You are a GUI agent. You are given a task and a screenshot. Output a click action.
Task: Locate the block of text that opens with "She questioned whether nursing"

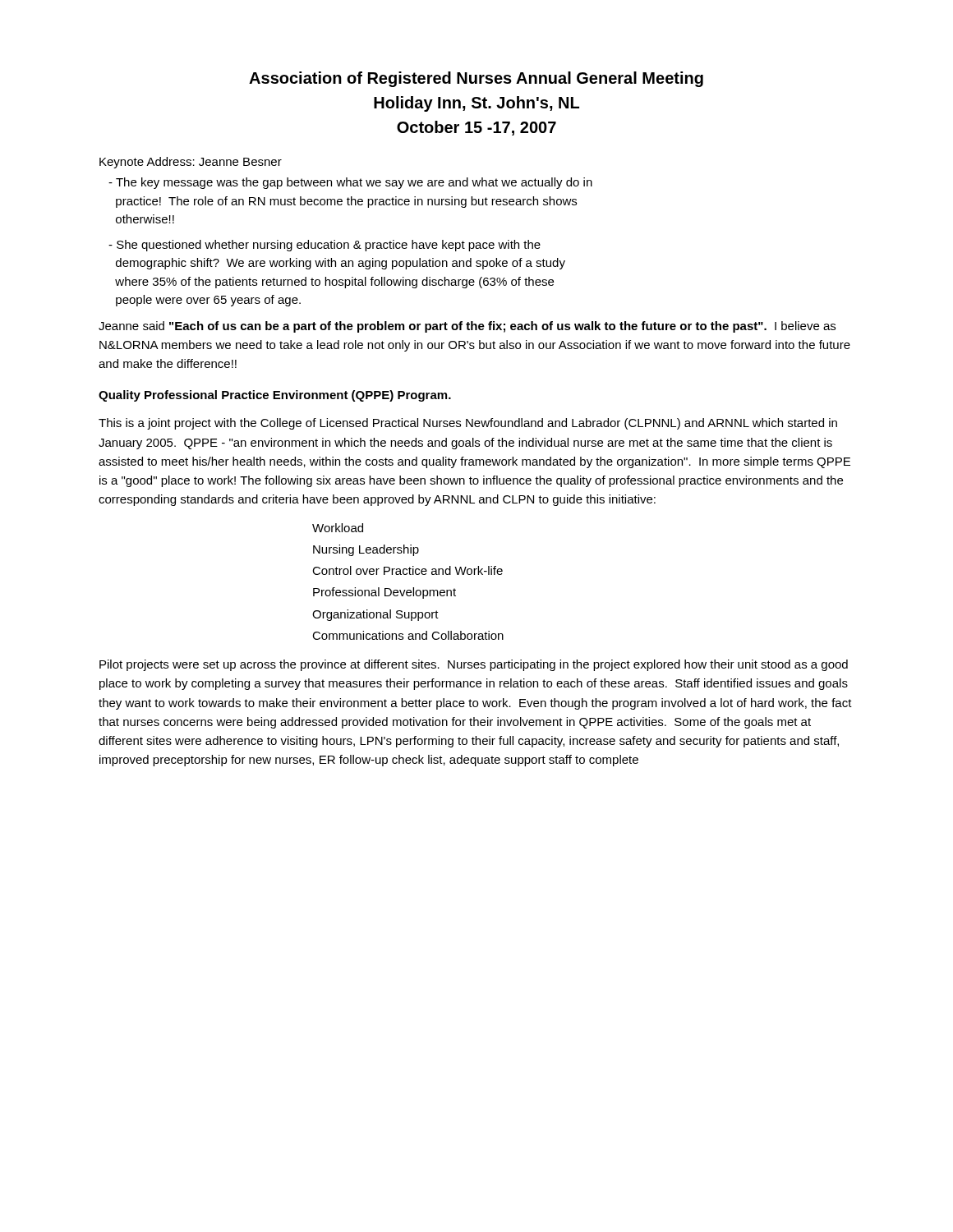coord(337,272)
